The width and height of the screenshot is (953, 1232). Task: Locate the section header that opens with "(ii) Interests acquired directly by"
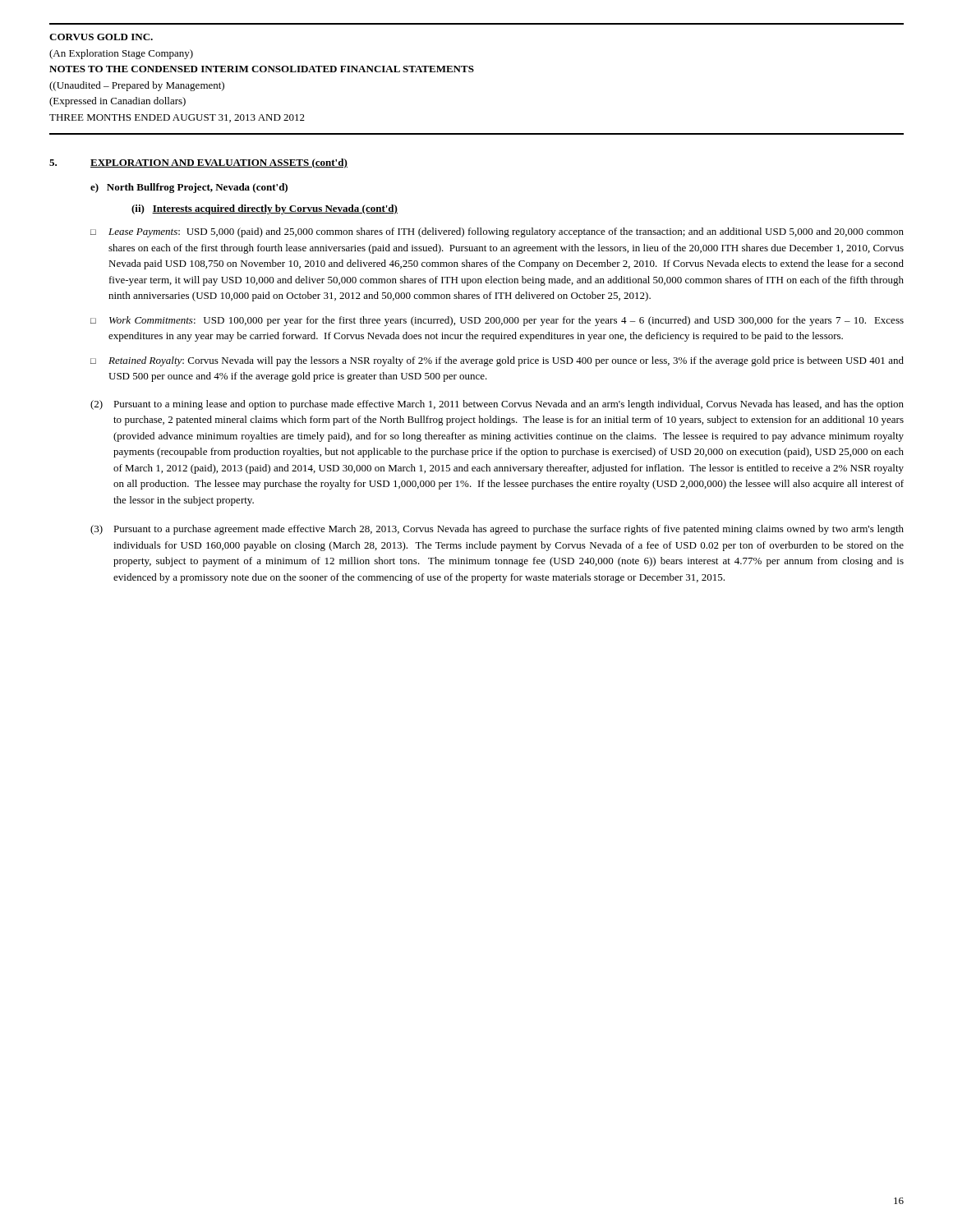click(265, 208)
